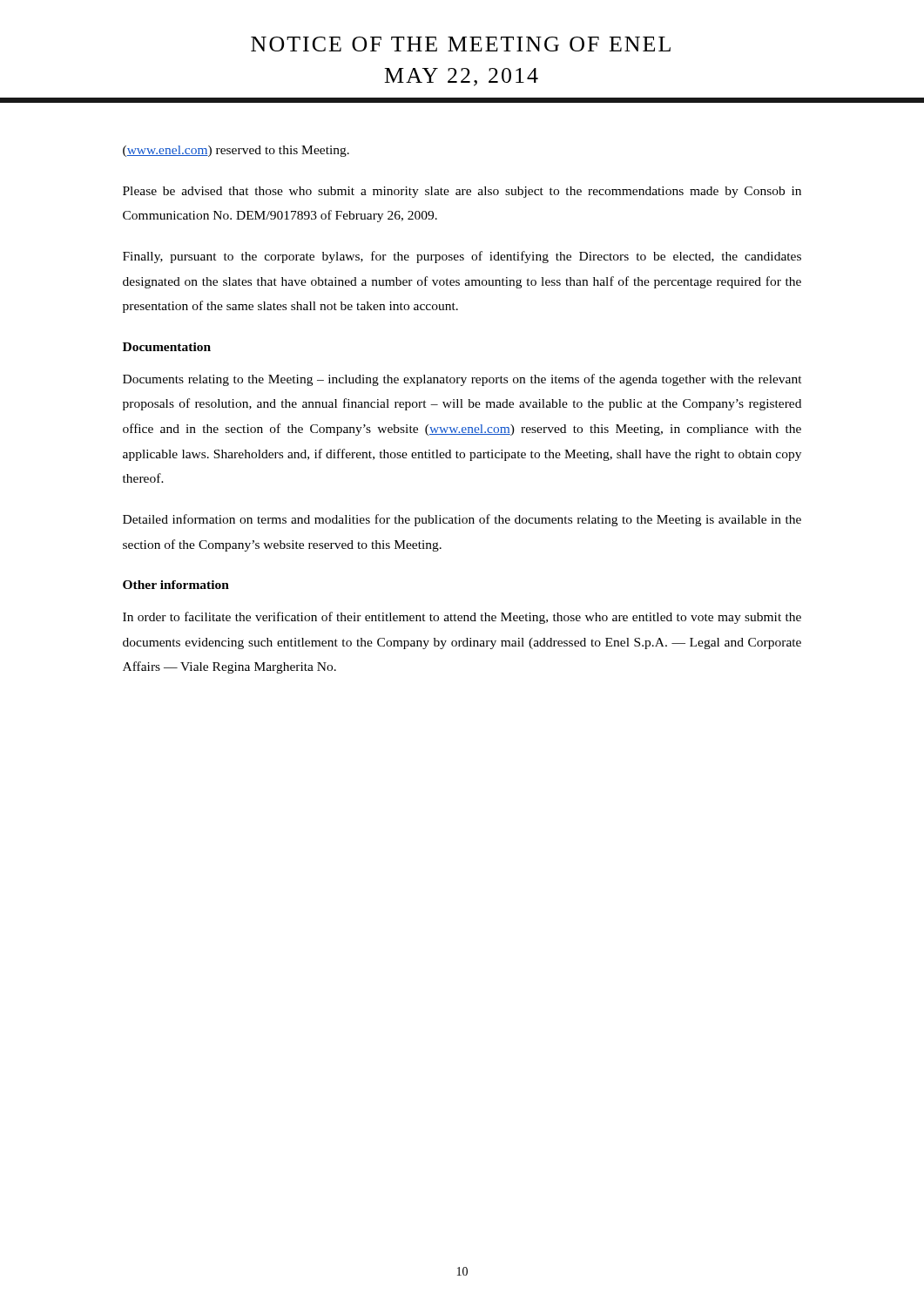Locate the block of text that opens with "Finally, pursuant to the corporate"
This screenshot has height=1307, width=924.
coord(462,281)
